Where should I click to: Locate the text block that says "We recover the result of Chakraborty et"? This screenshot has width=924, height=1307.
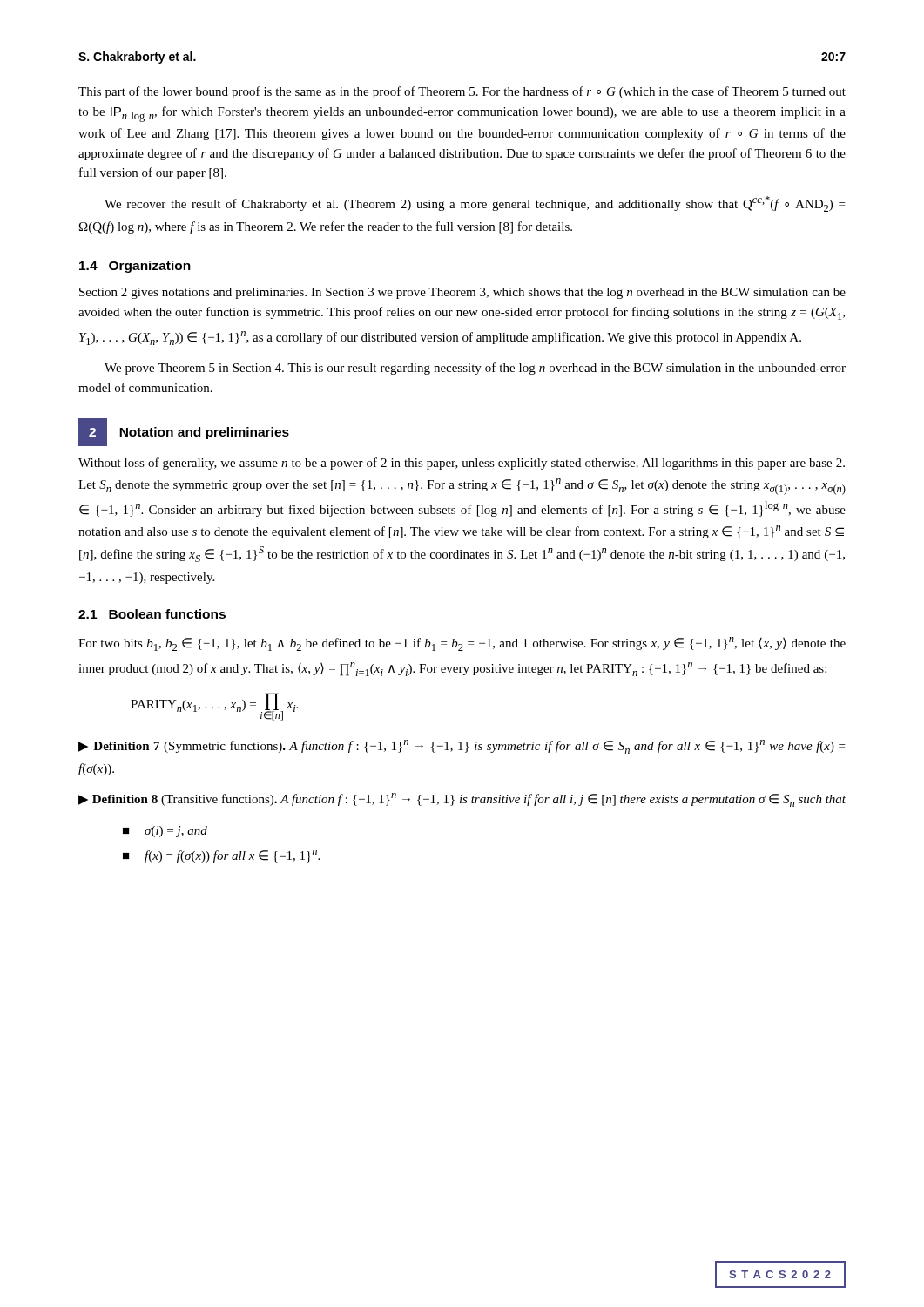[x=462, y=214]
